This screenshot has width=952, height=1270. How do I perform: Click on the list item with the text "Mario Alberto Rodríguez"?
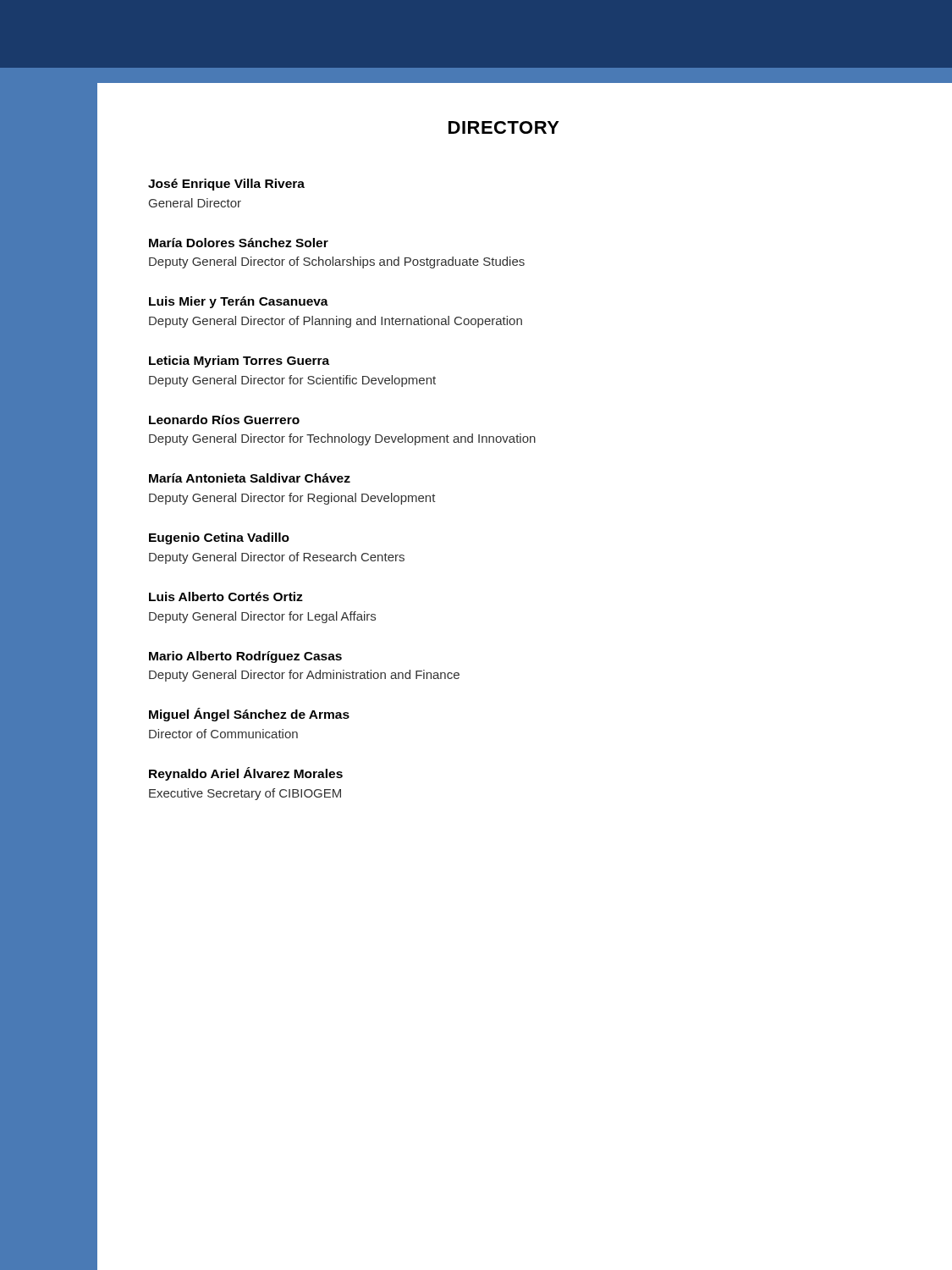coord(245,657)
